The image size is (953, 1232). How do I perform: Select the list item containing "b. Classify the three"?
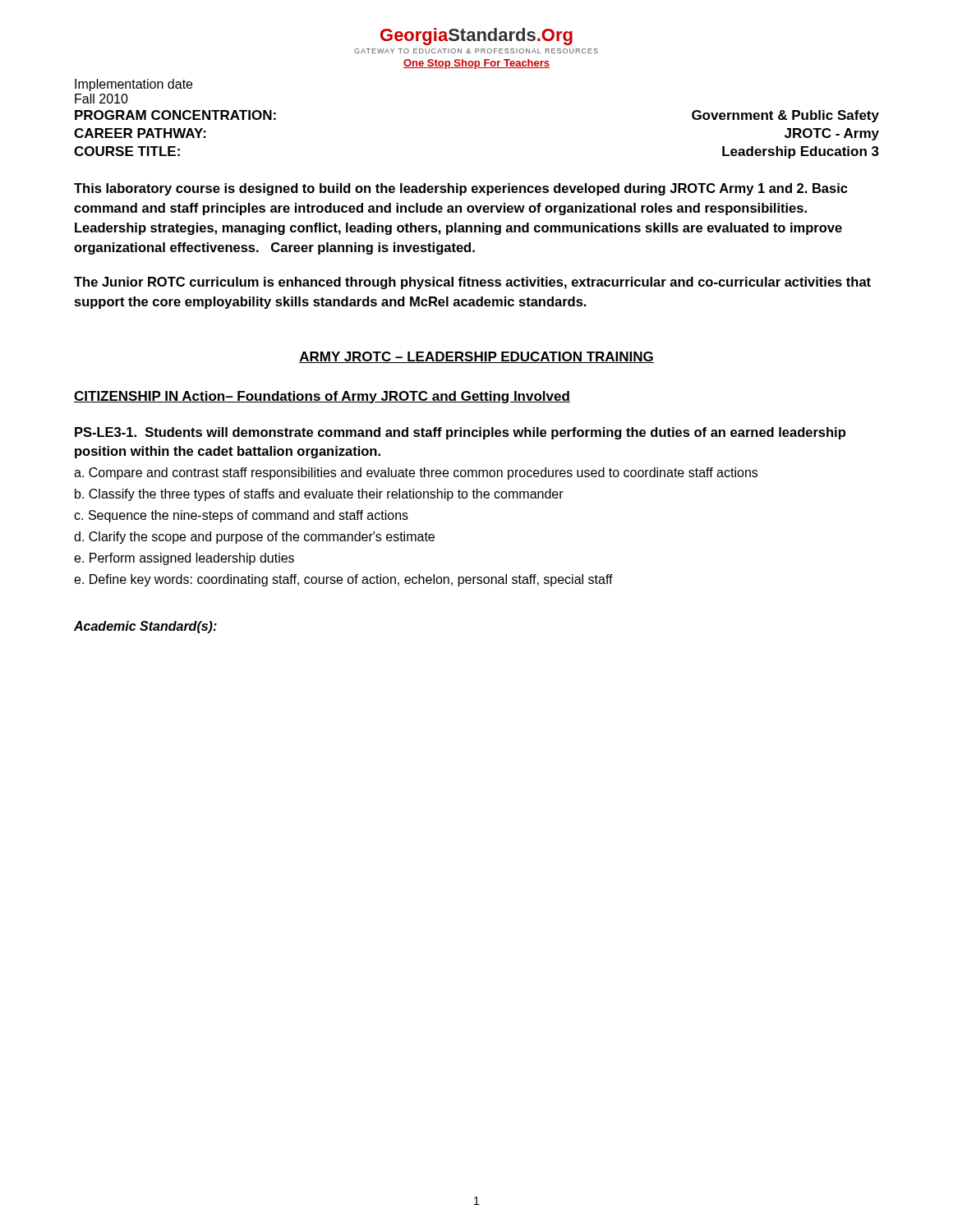coord(319,494)
